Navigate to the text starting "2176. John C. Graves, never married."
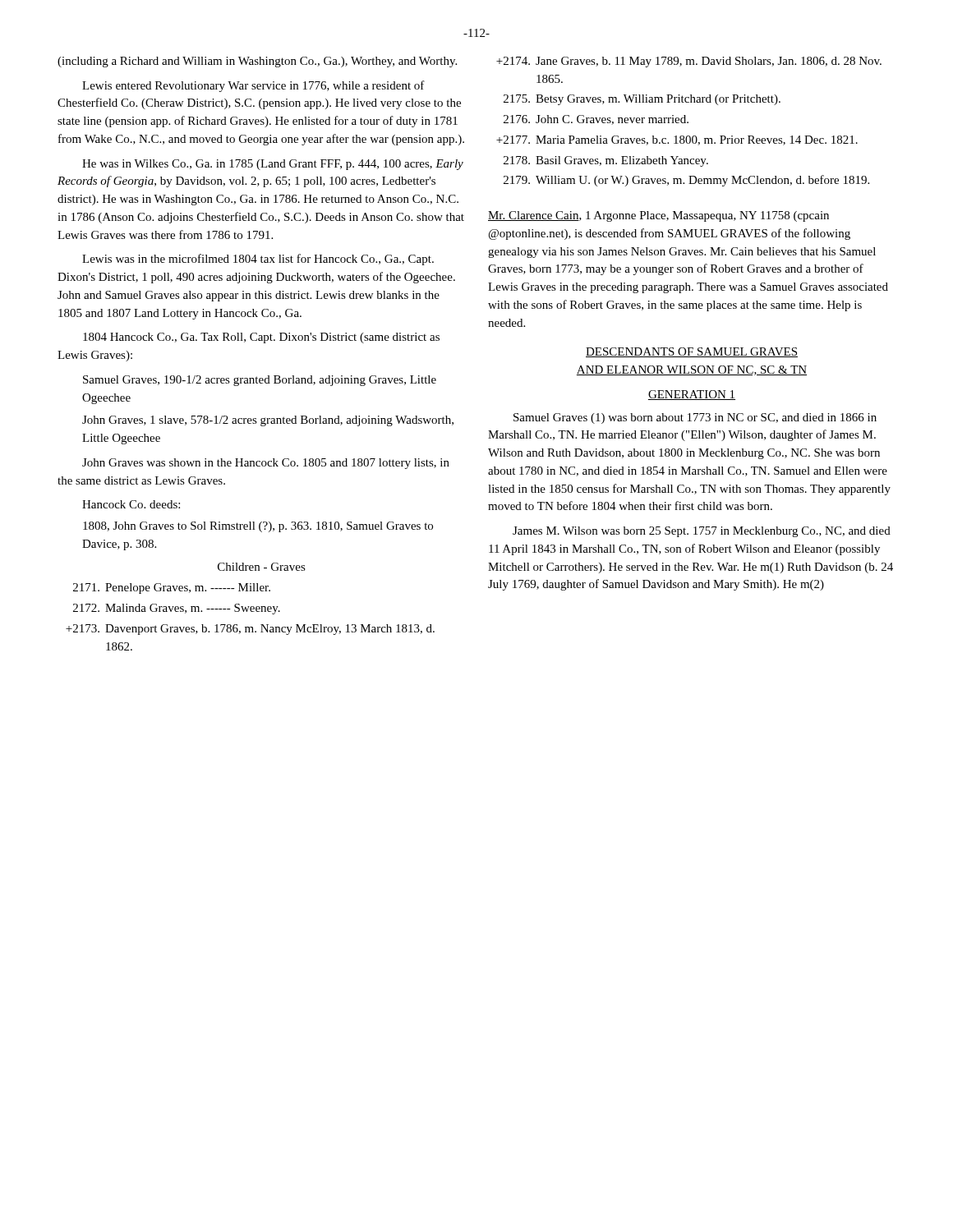The height and width of the screenshot is (1232, 953). pyautogui.click(x=692, y=120)
